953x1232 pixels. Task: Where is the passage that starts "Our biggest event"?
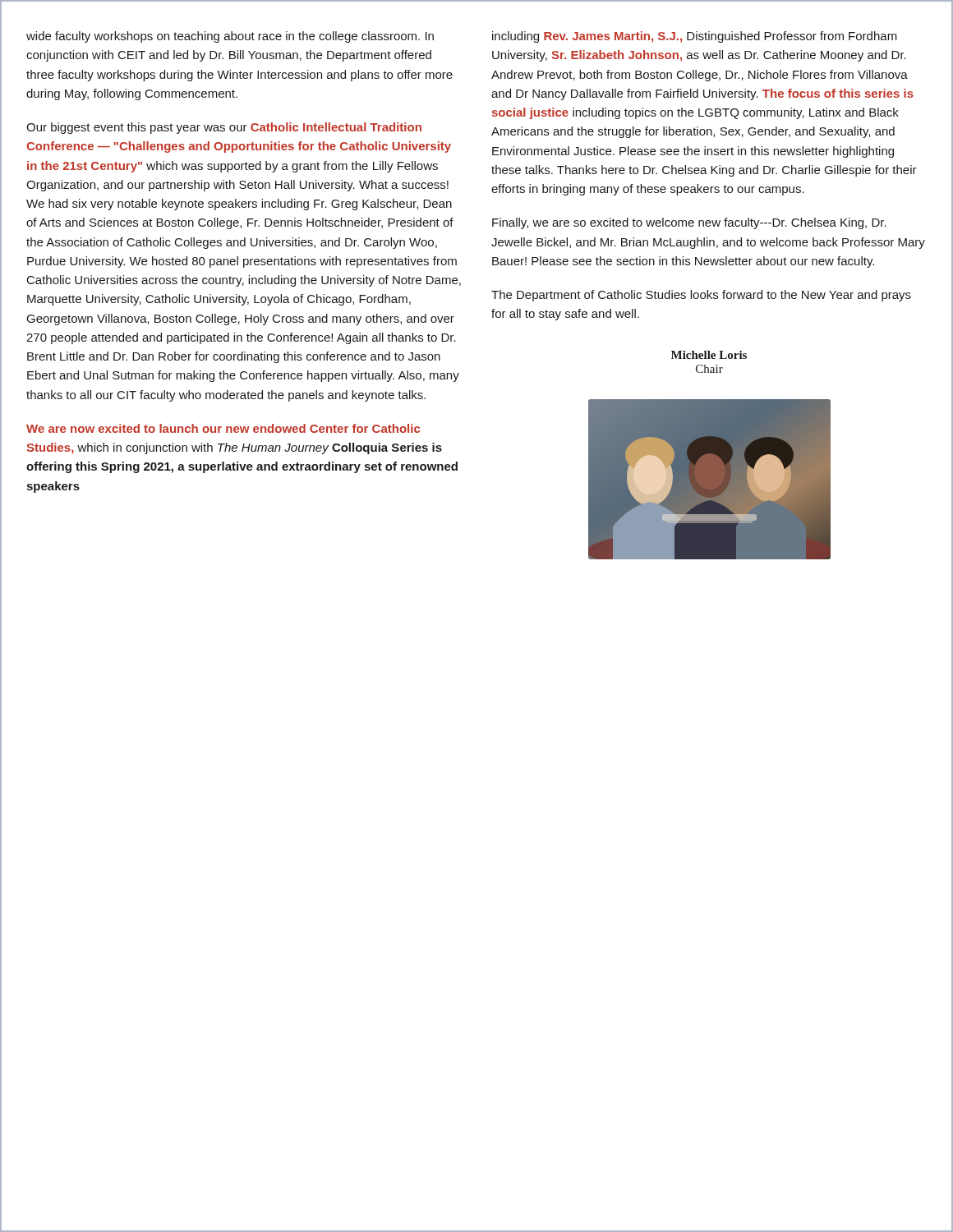244,261
